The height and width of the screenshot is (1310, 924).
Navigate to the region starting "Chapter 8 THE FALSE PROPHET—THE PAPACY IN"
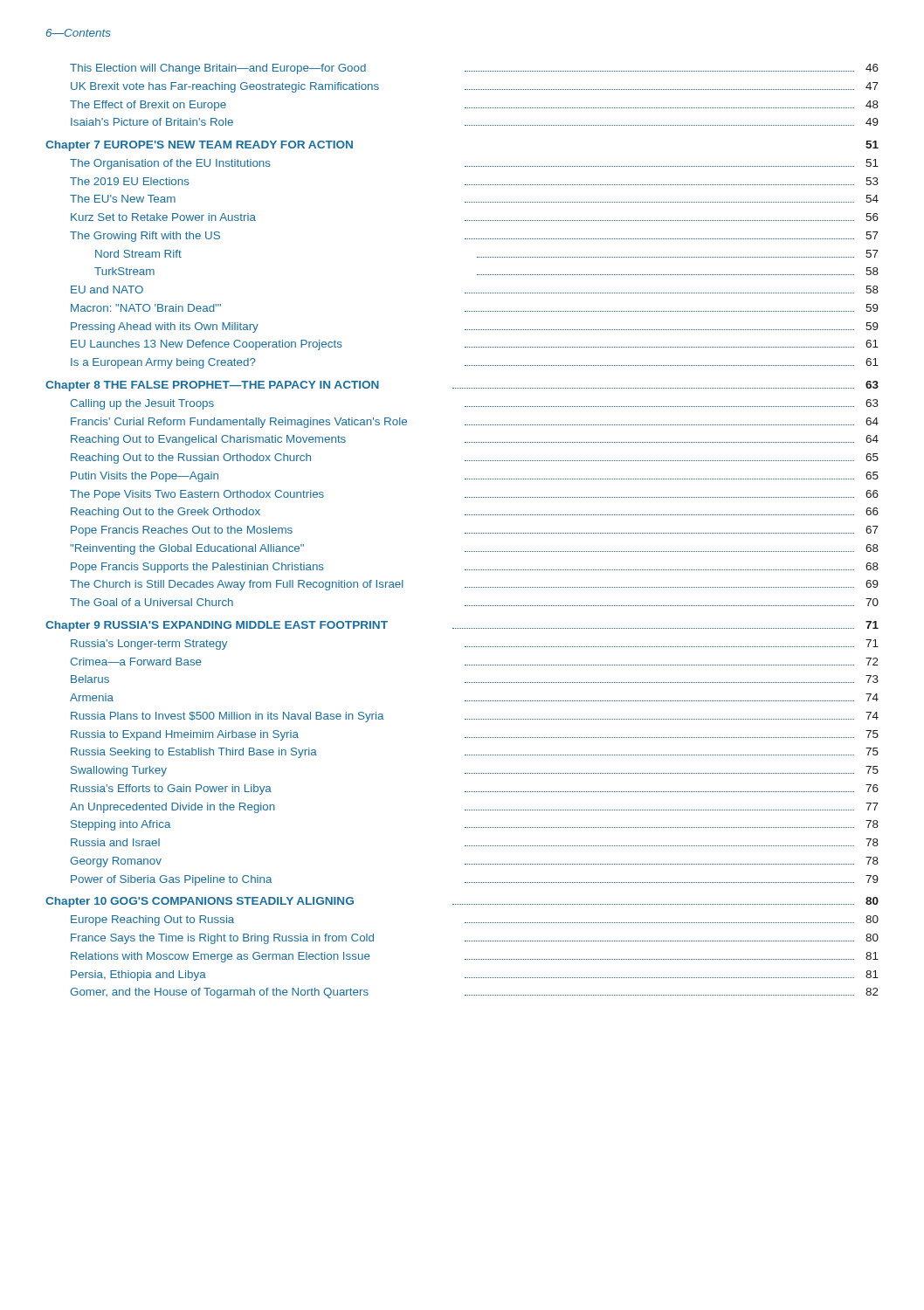pyautogui.click(x=462, y=385)
